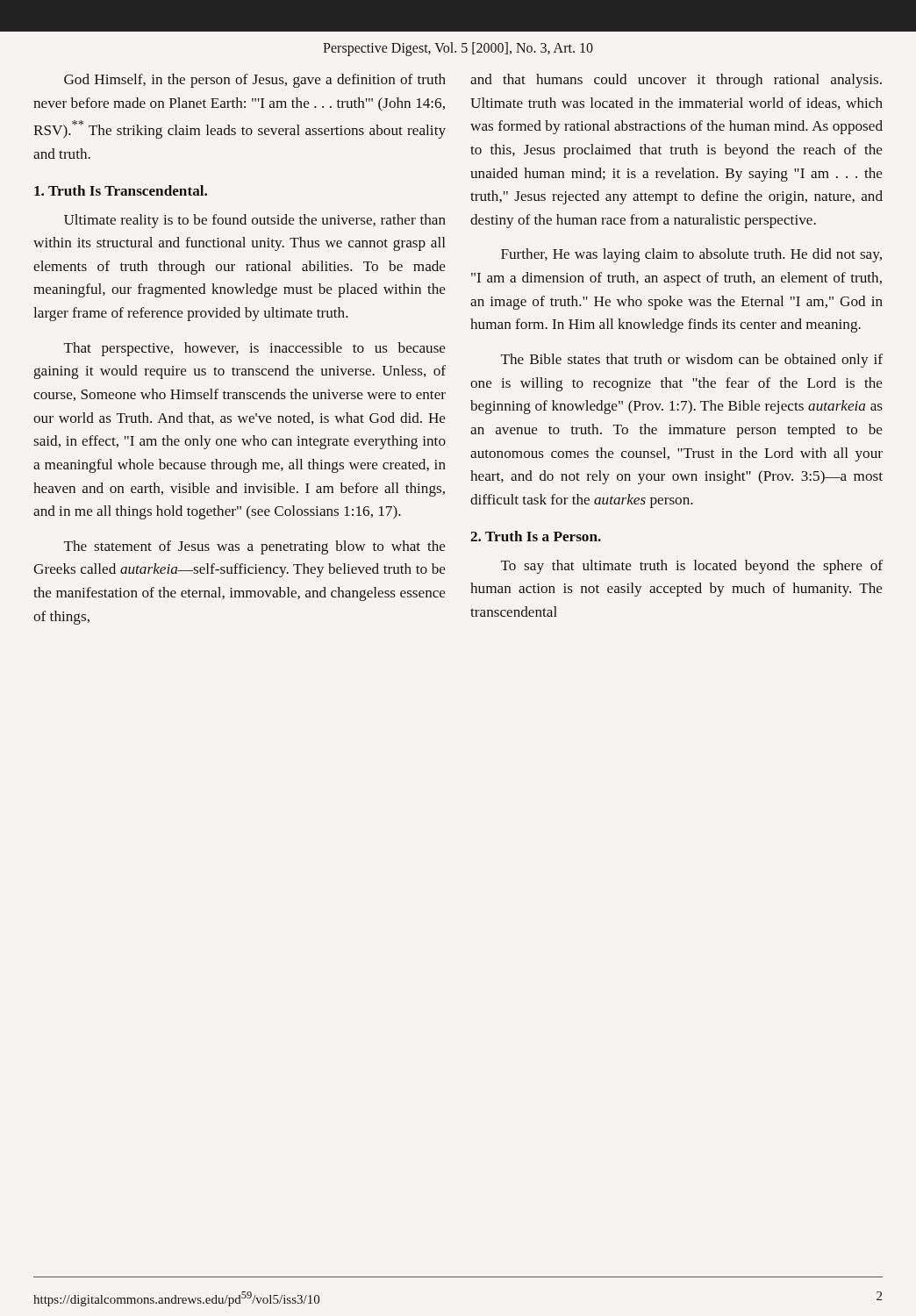This screenshot has height=1316, width=916.
Task: Point to the text block starting "1. Truth Is"
Action: 121,191
